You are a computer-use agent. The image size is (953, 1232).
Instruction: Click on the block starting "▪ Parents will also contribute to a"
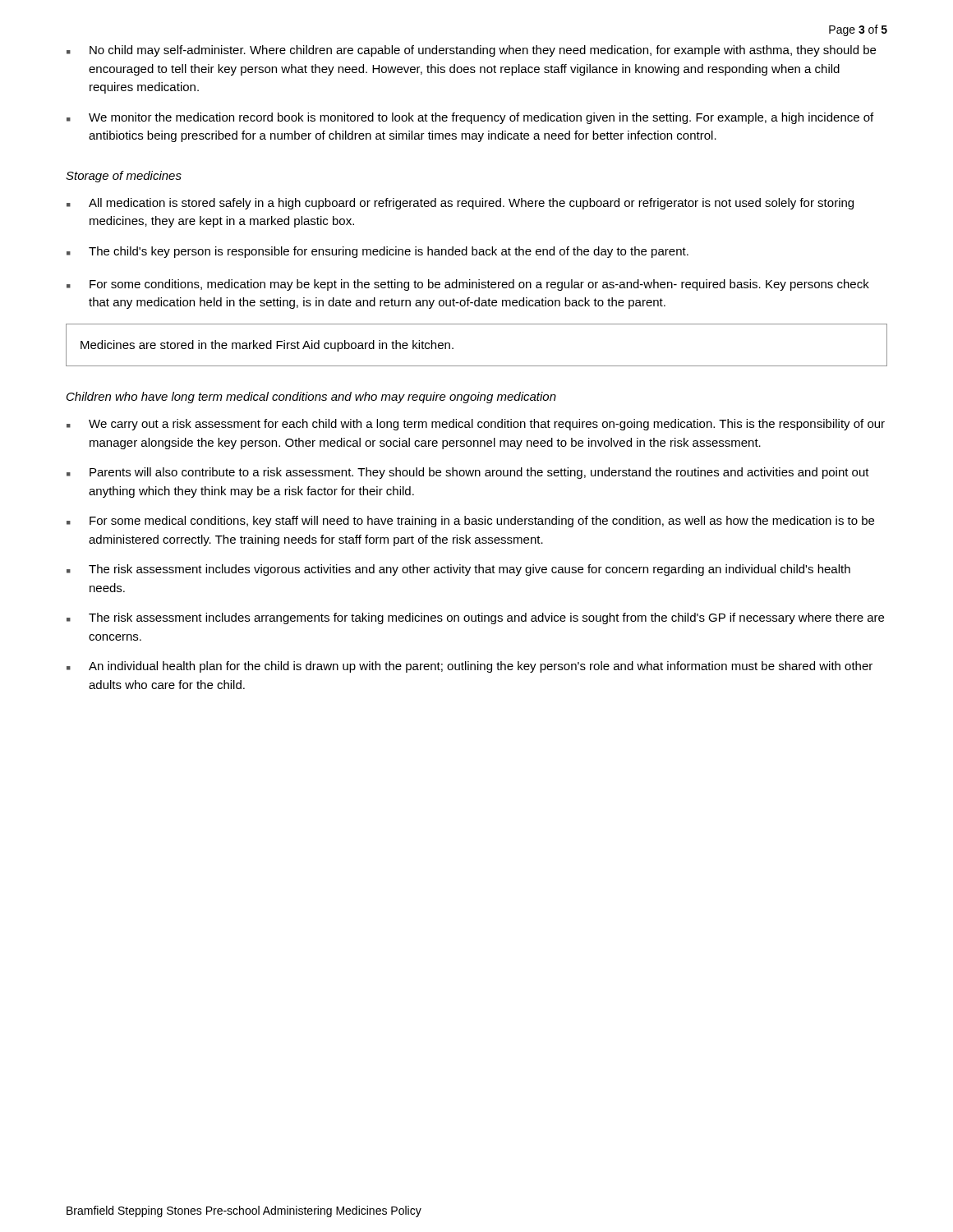pyautogui.click(x=476, y=482)
